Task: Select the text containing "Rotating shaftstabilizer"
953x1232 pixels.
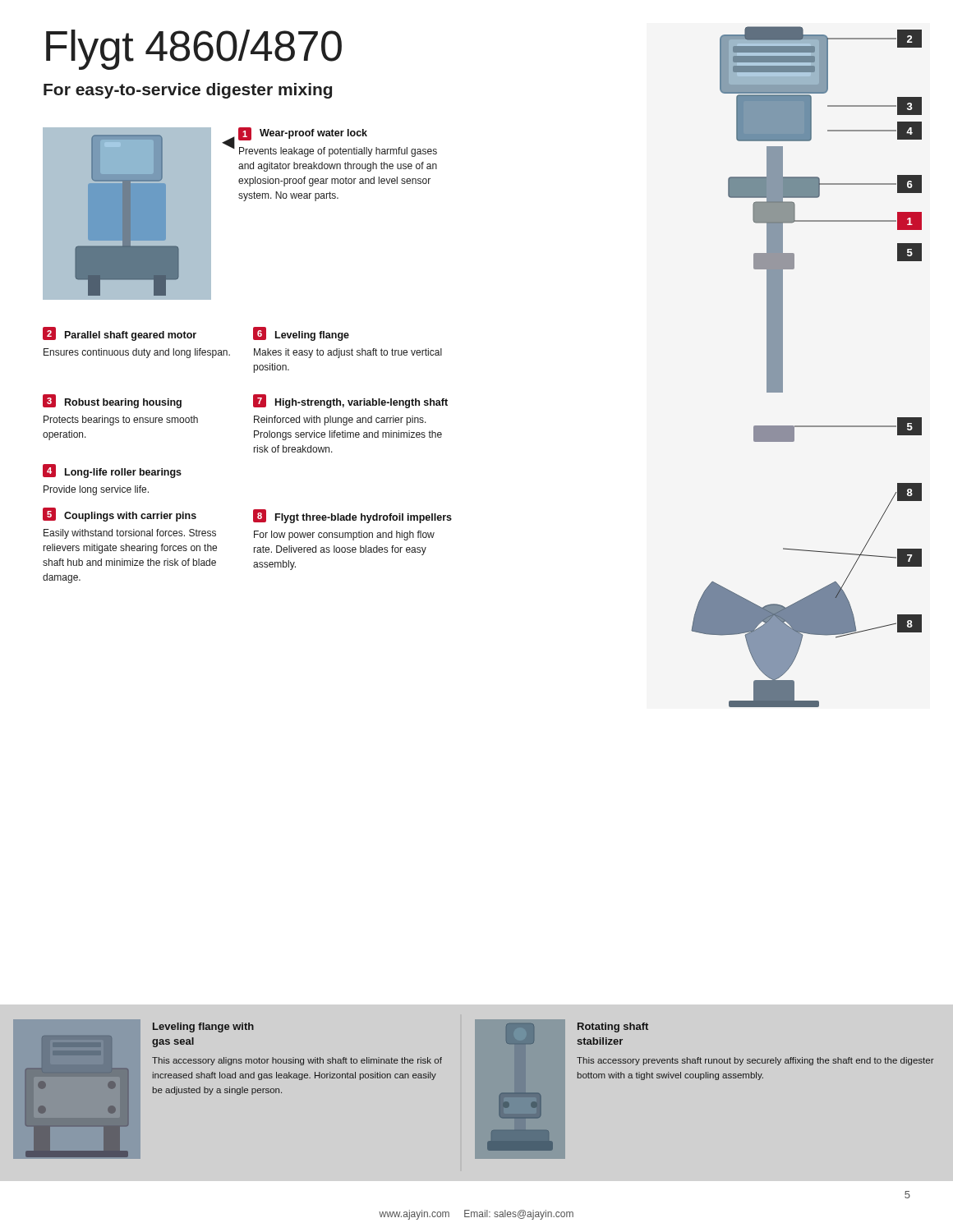Action: [x=613, y=1033]
